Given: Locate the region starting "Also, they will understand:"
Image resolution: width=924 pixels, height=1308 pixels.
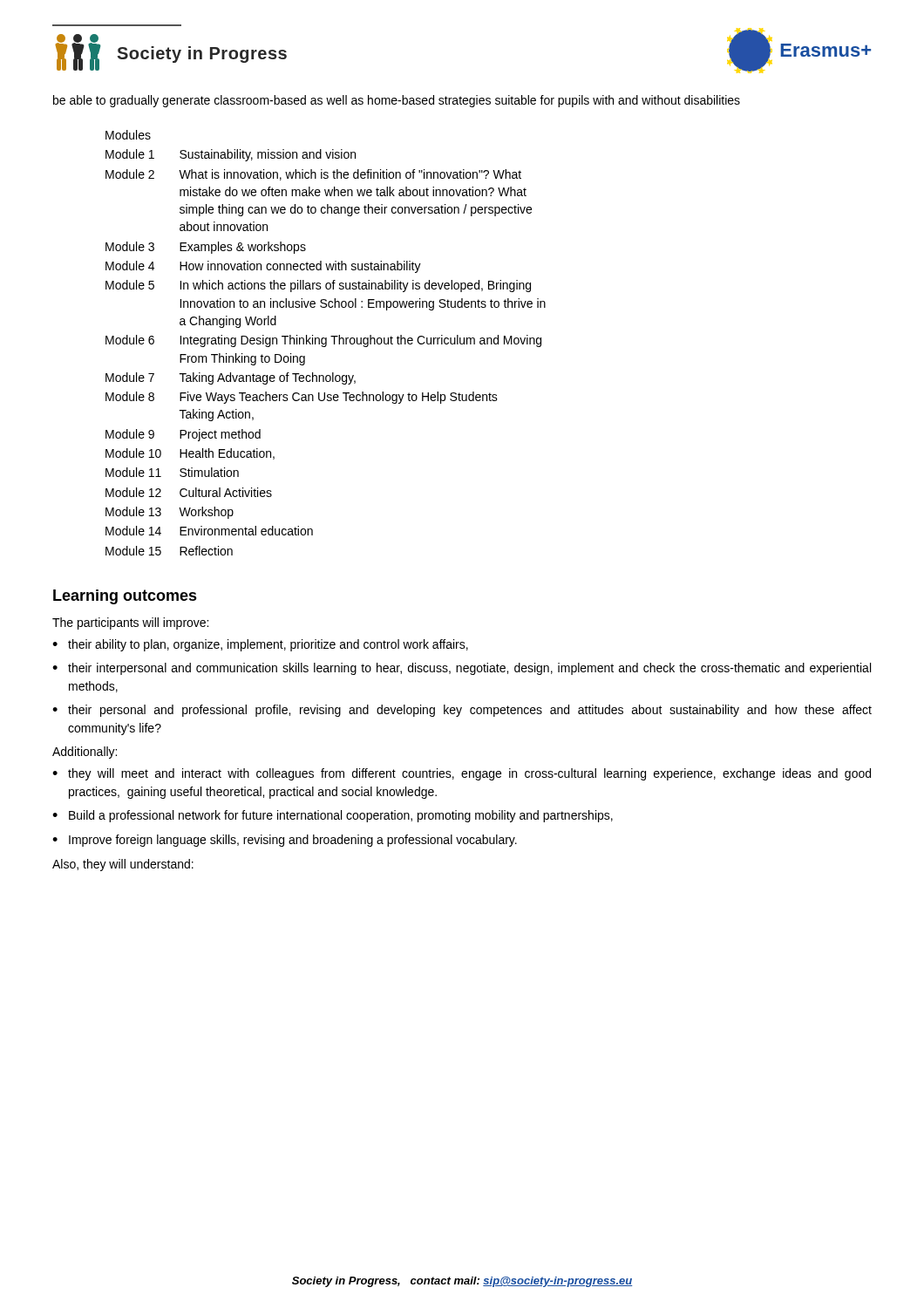Looking at the screenshot, I should tap(123, 864).
